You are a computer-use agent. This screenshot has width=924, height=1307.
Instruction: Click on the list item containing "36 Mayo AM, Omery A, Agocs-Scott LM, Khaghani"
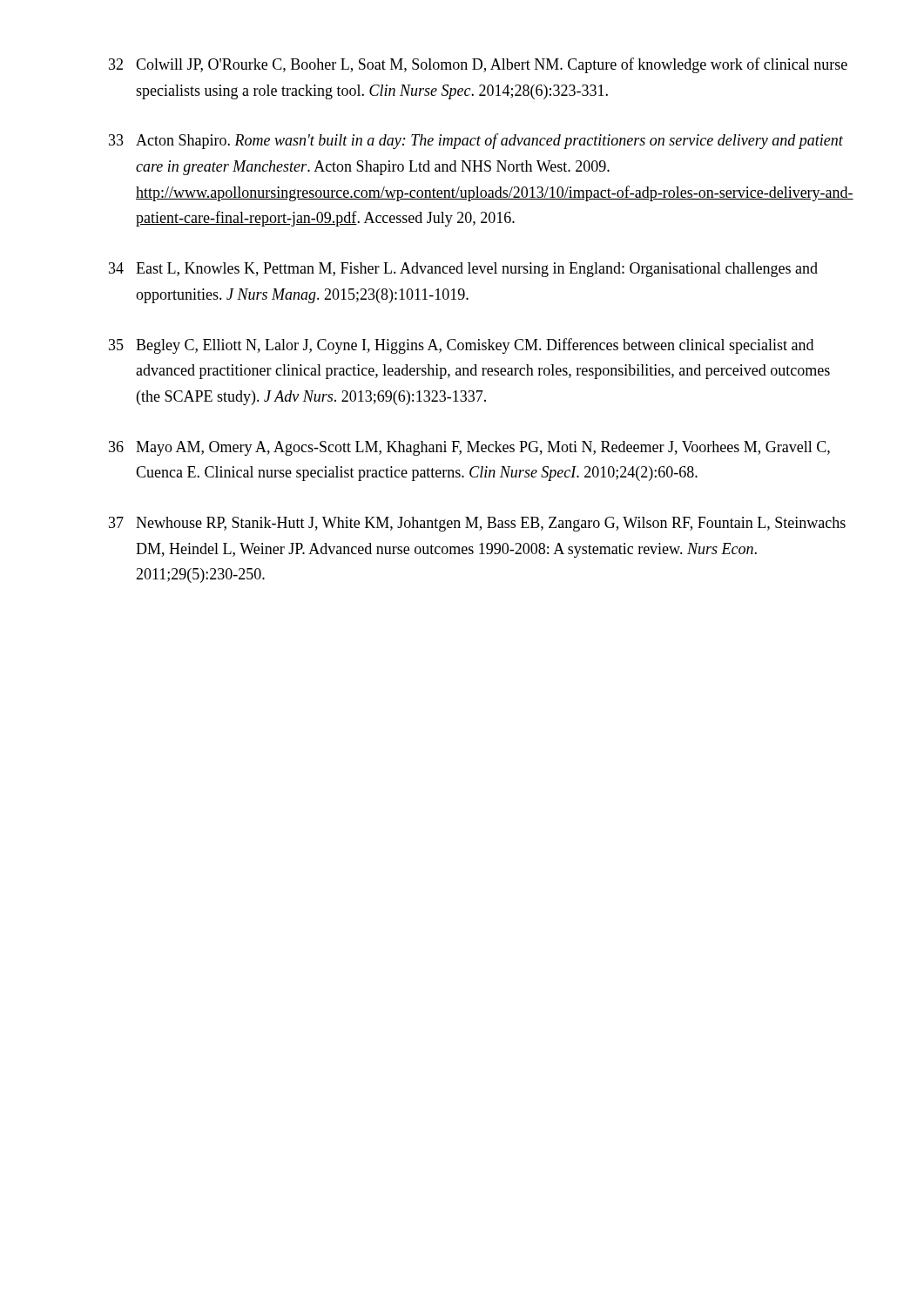471,460
